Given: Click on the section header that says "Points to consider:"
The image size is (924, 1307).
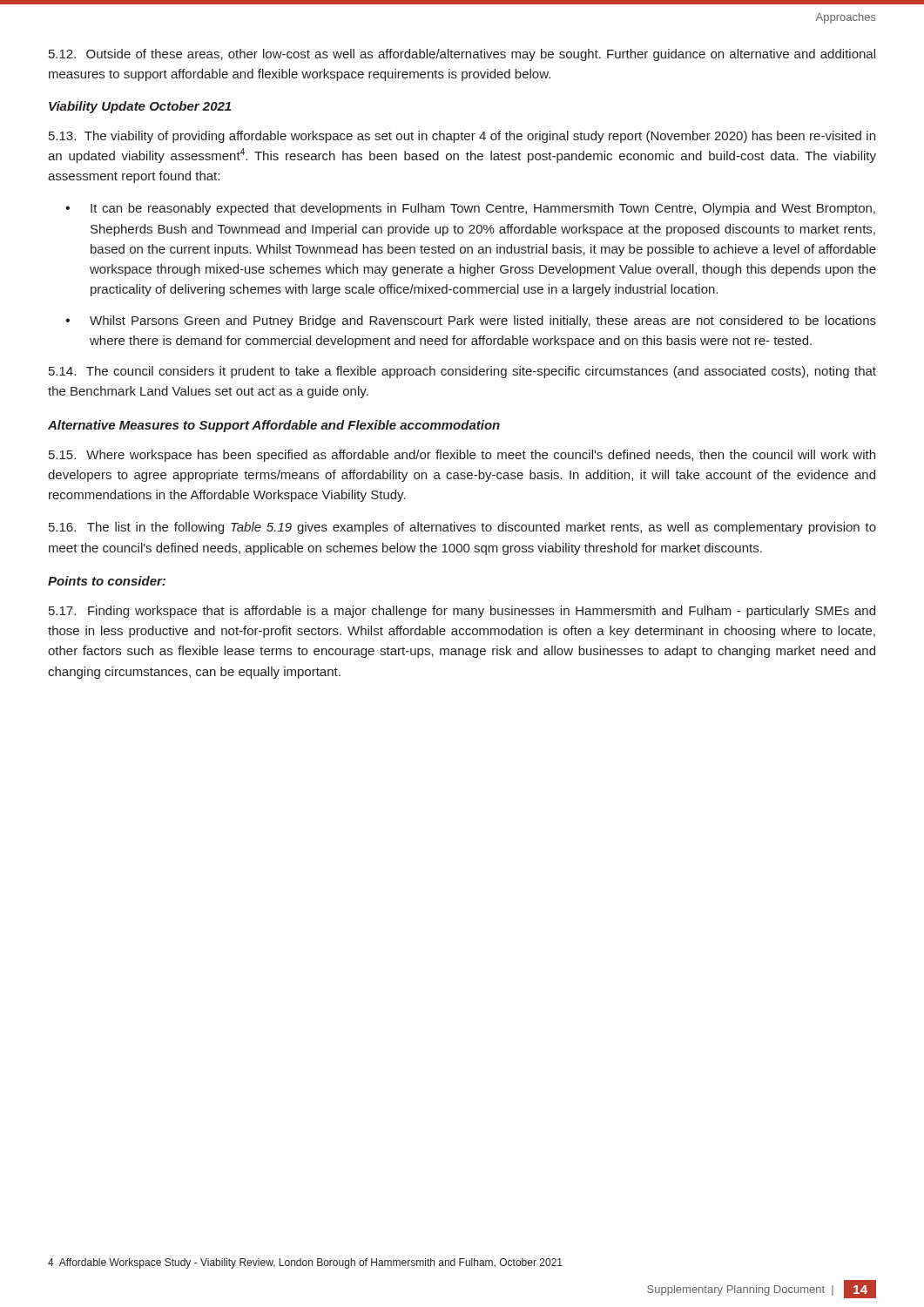Looking at the screenshot, I should [x=107, y=581].
